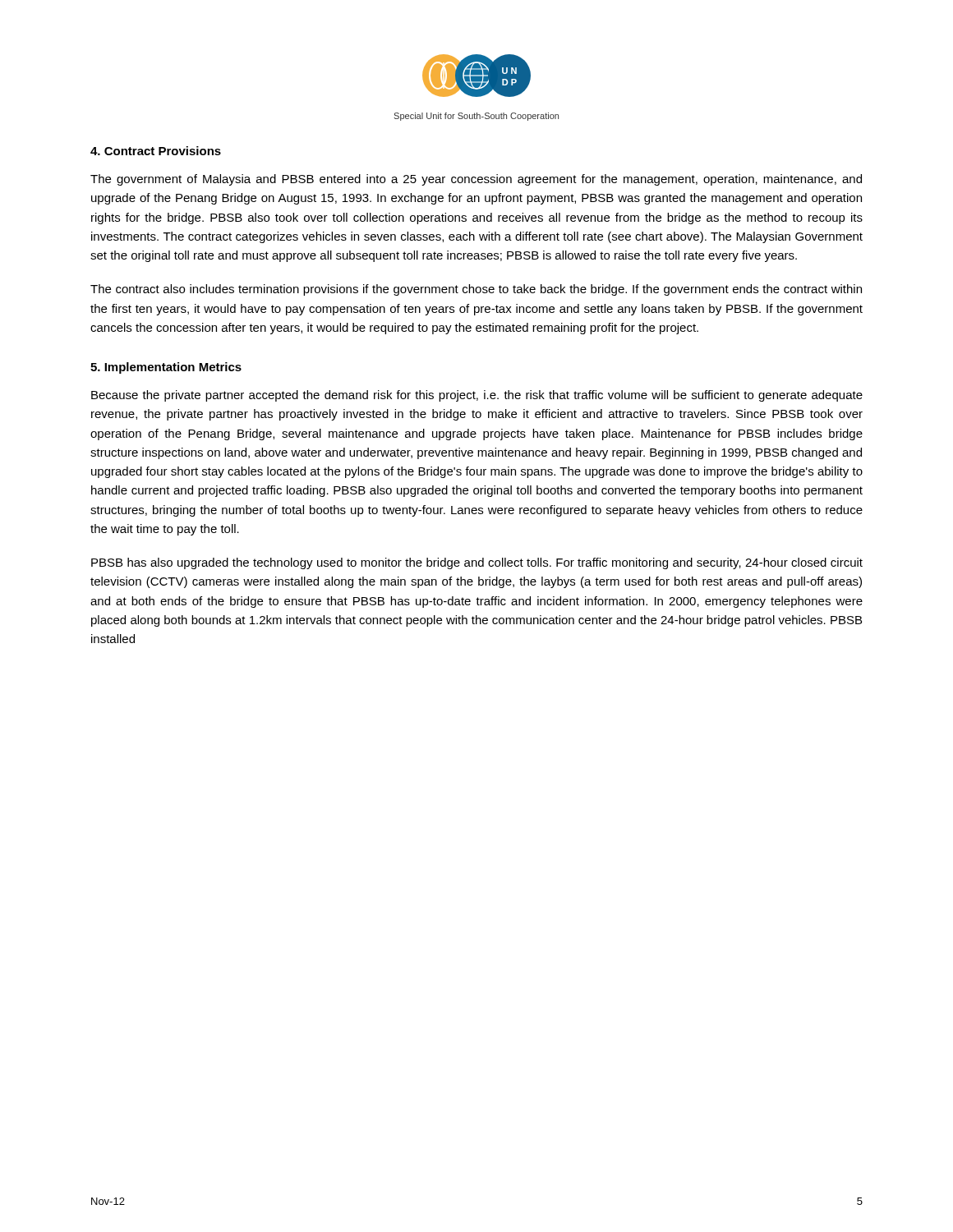Point to the block beginning "PBSB has also upgraded the"
Image resolution: width=953 pixels, height=1232 pixels.
click(x=476, y=600)
